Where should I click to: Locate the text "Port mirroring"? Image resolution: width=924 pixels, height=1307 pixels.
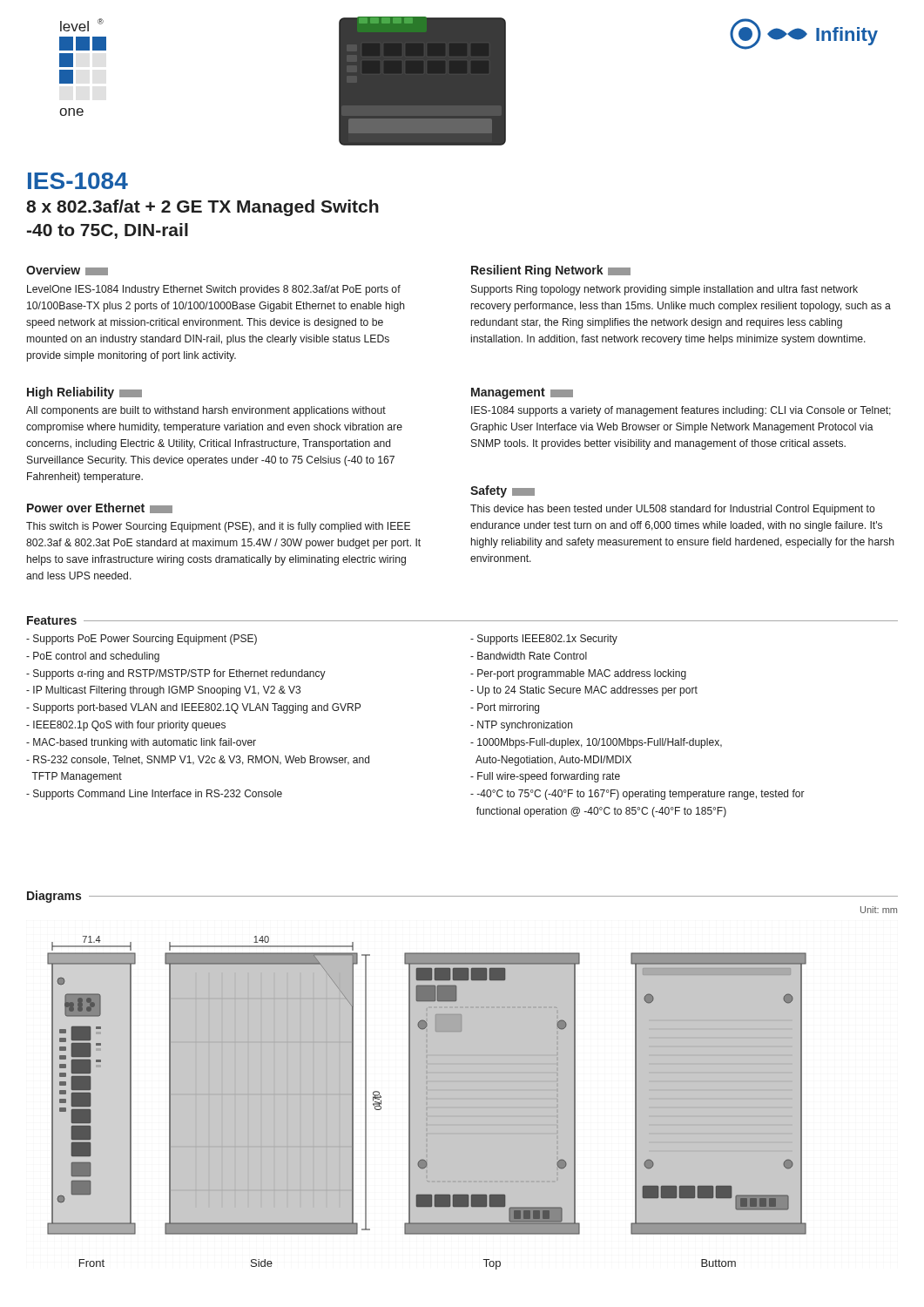pyautogui.click(x=505, y=708)
